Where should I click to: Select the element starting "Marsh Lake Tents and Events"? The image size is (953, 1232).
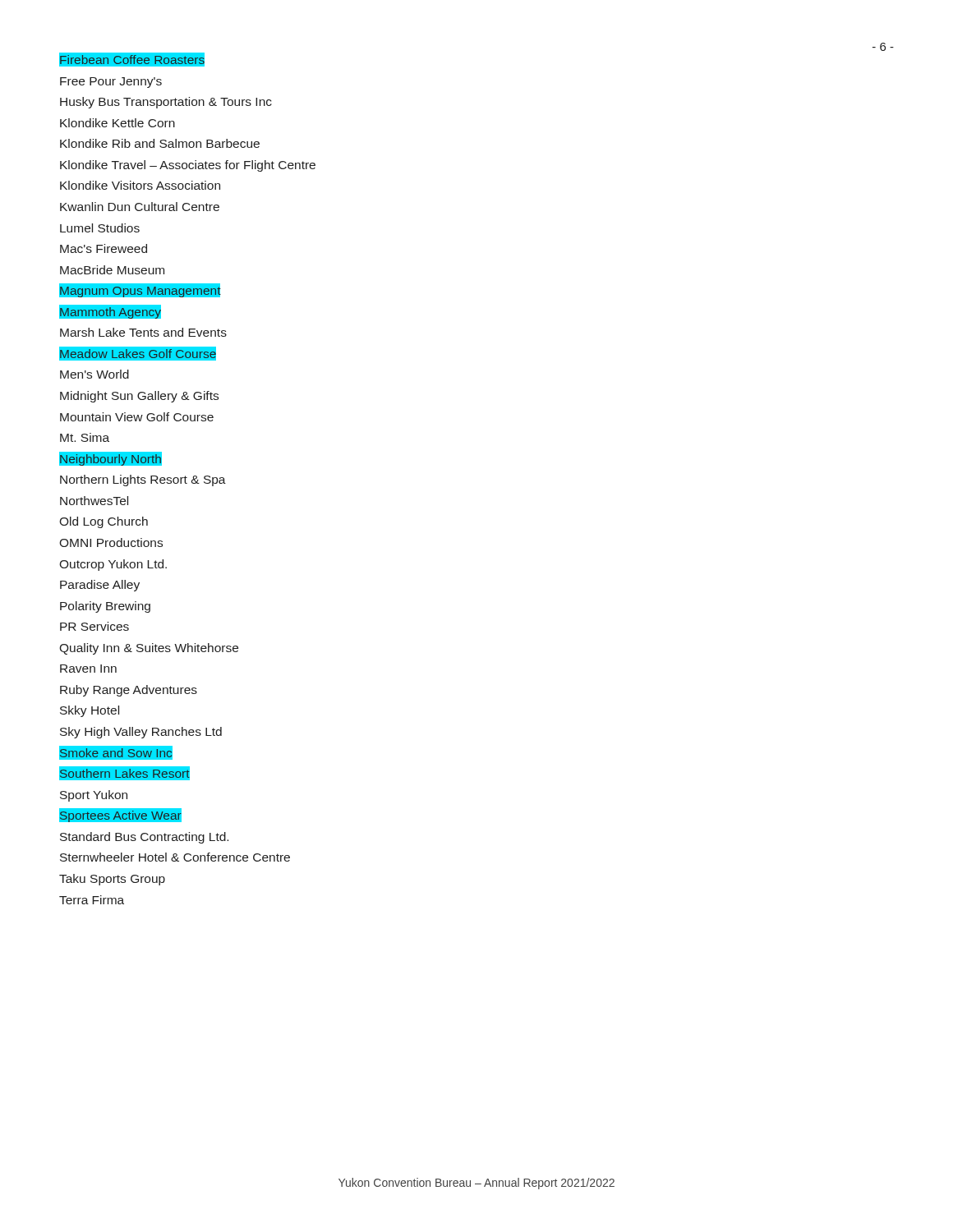point(143,332)
